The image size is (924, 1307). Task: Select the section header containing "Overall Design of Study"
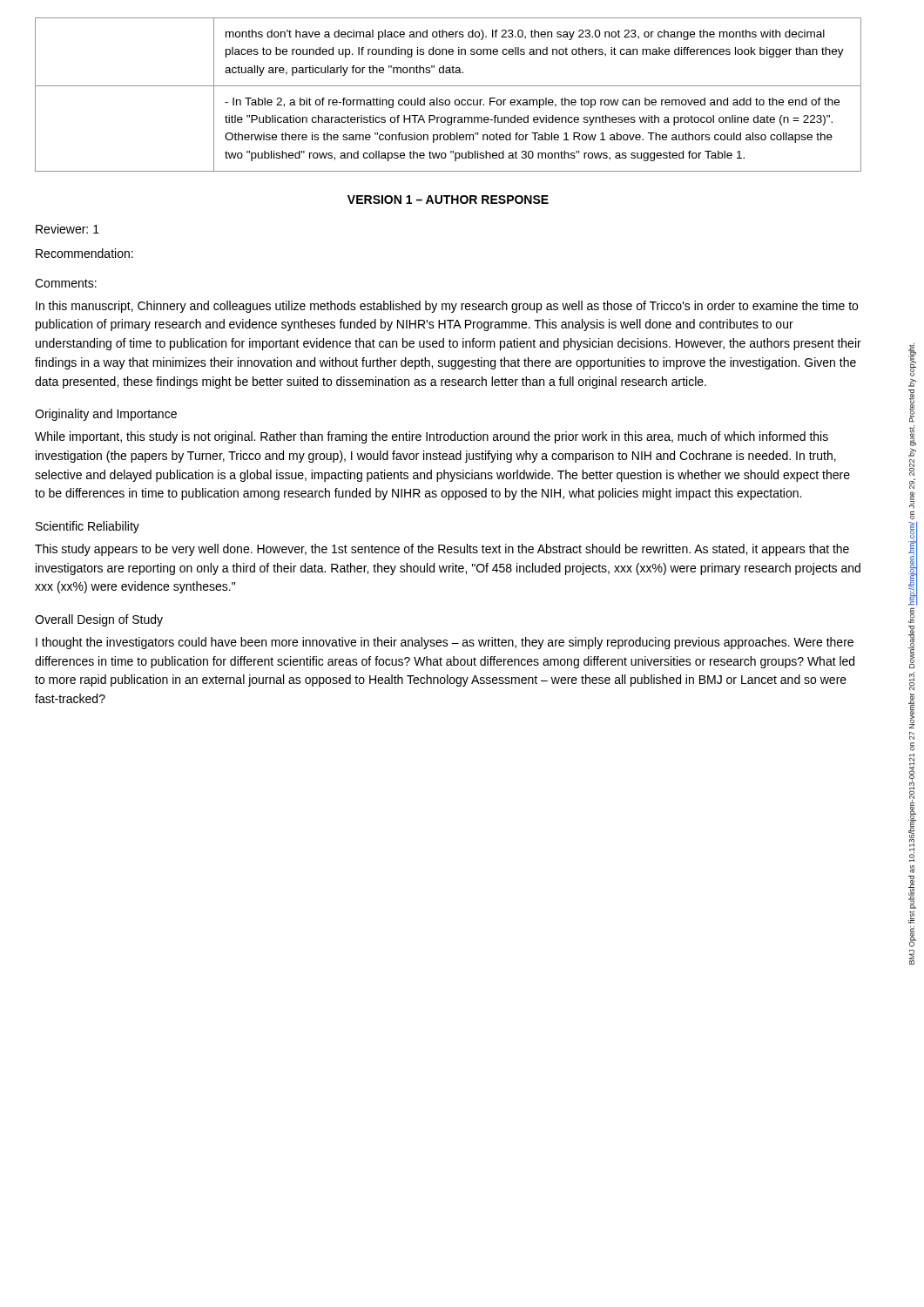coord(99,620)
